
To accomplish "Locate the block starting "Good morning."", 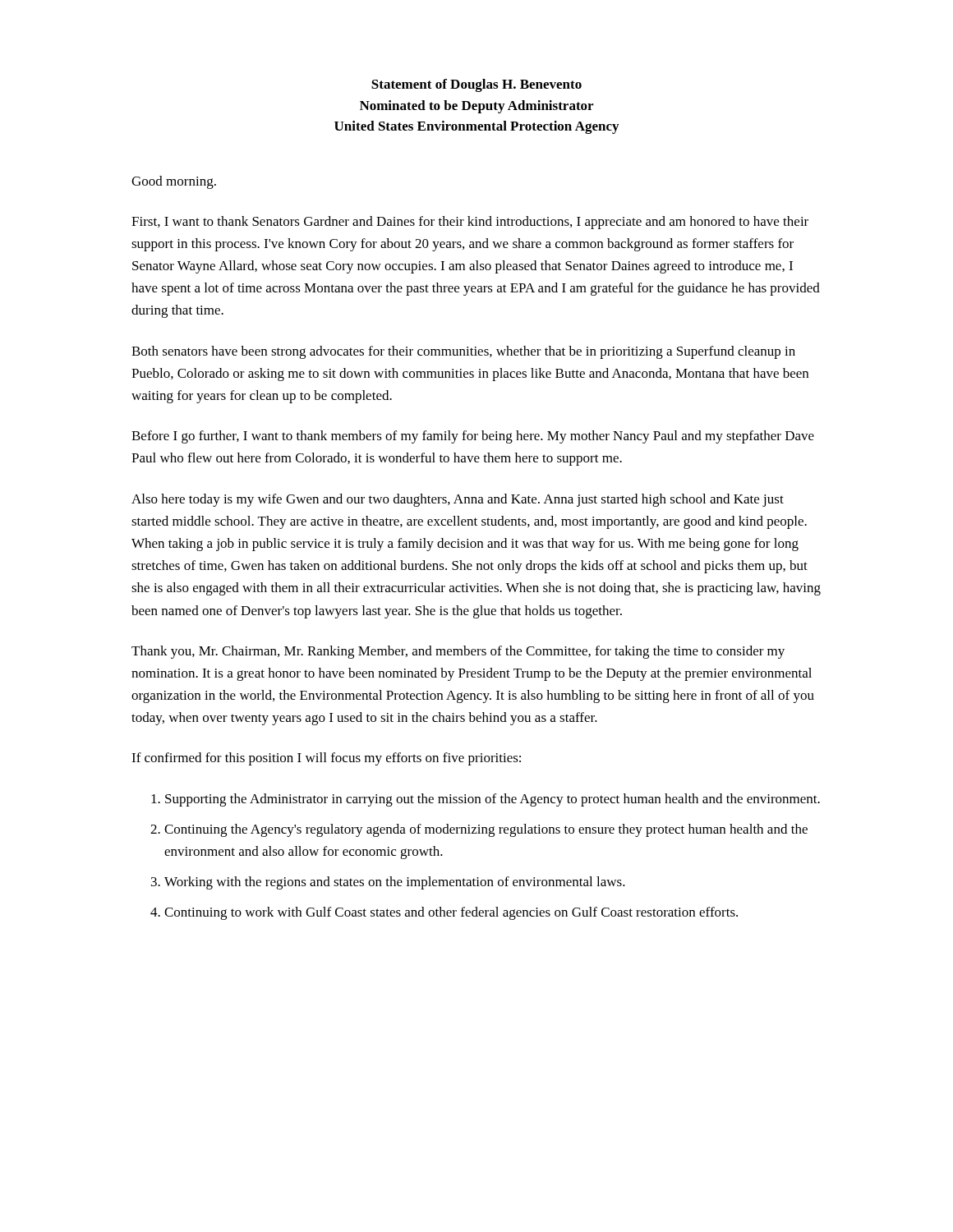I will click(x=174, y=181).
